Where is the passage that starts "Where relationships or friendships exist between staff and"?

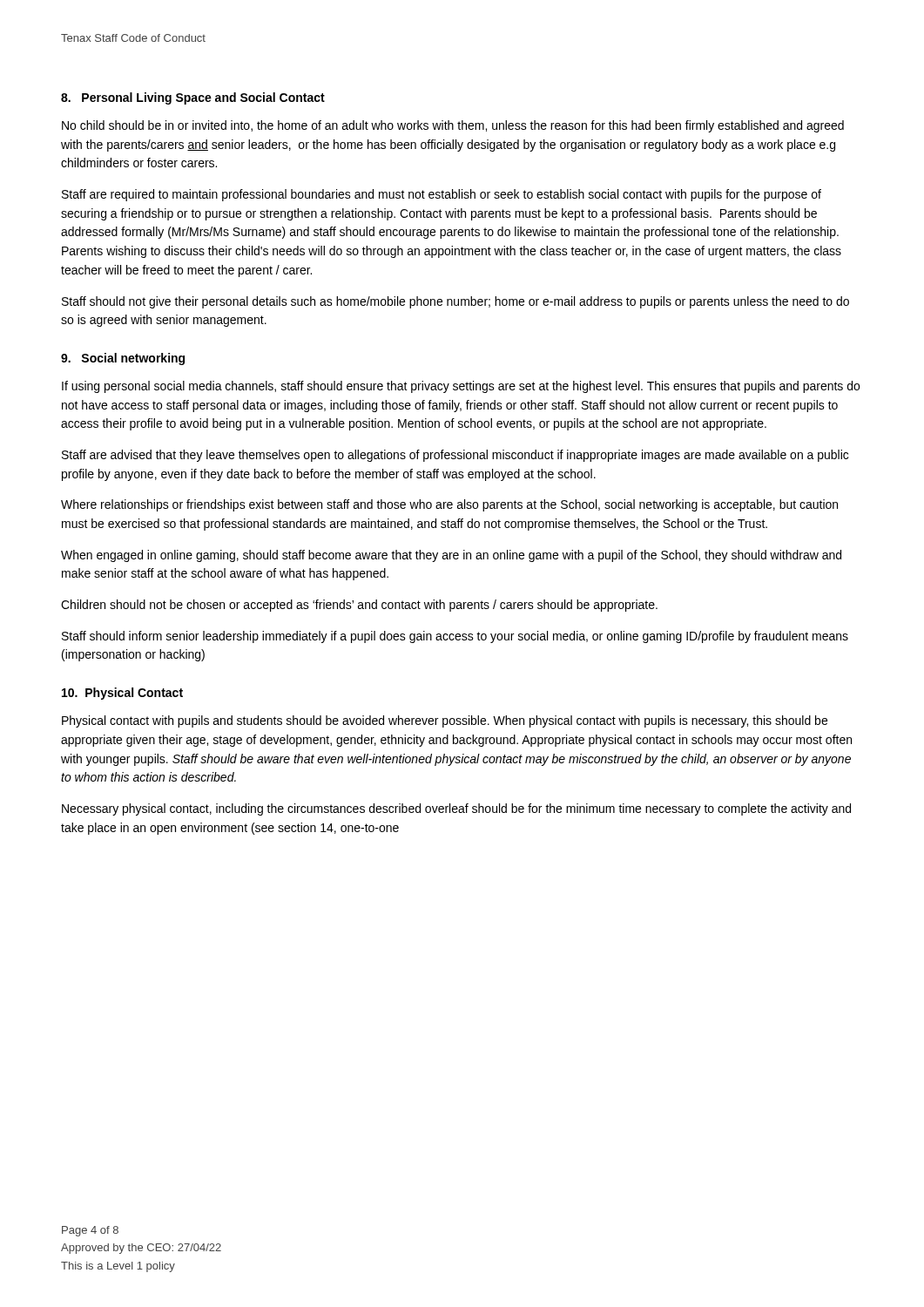click(462, 515)
